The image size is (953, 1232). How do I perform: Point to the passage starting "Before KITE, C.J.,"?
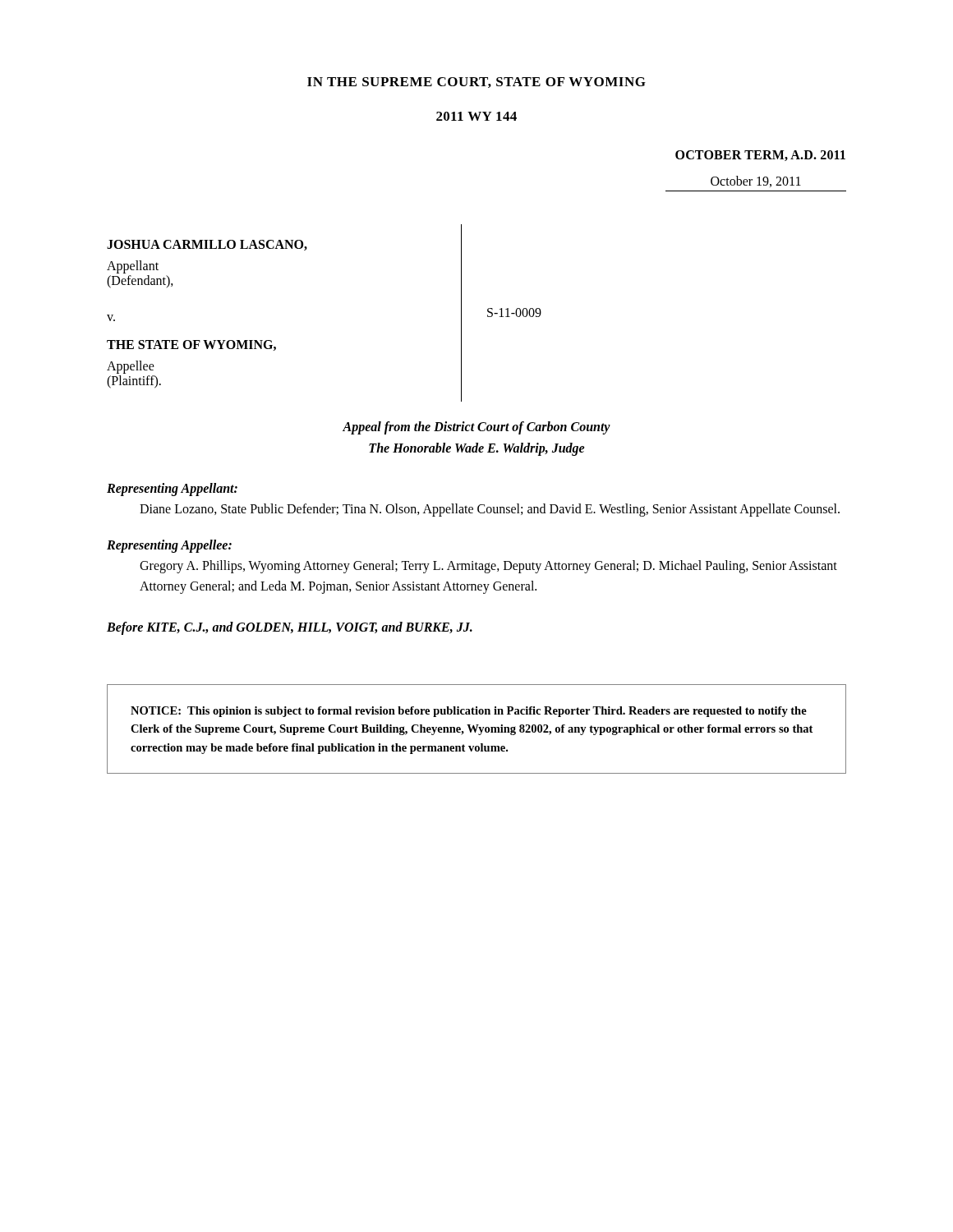(x=290, y=627)
